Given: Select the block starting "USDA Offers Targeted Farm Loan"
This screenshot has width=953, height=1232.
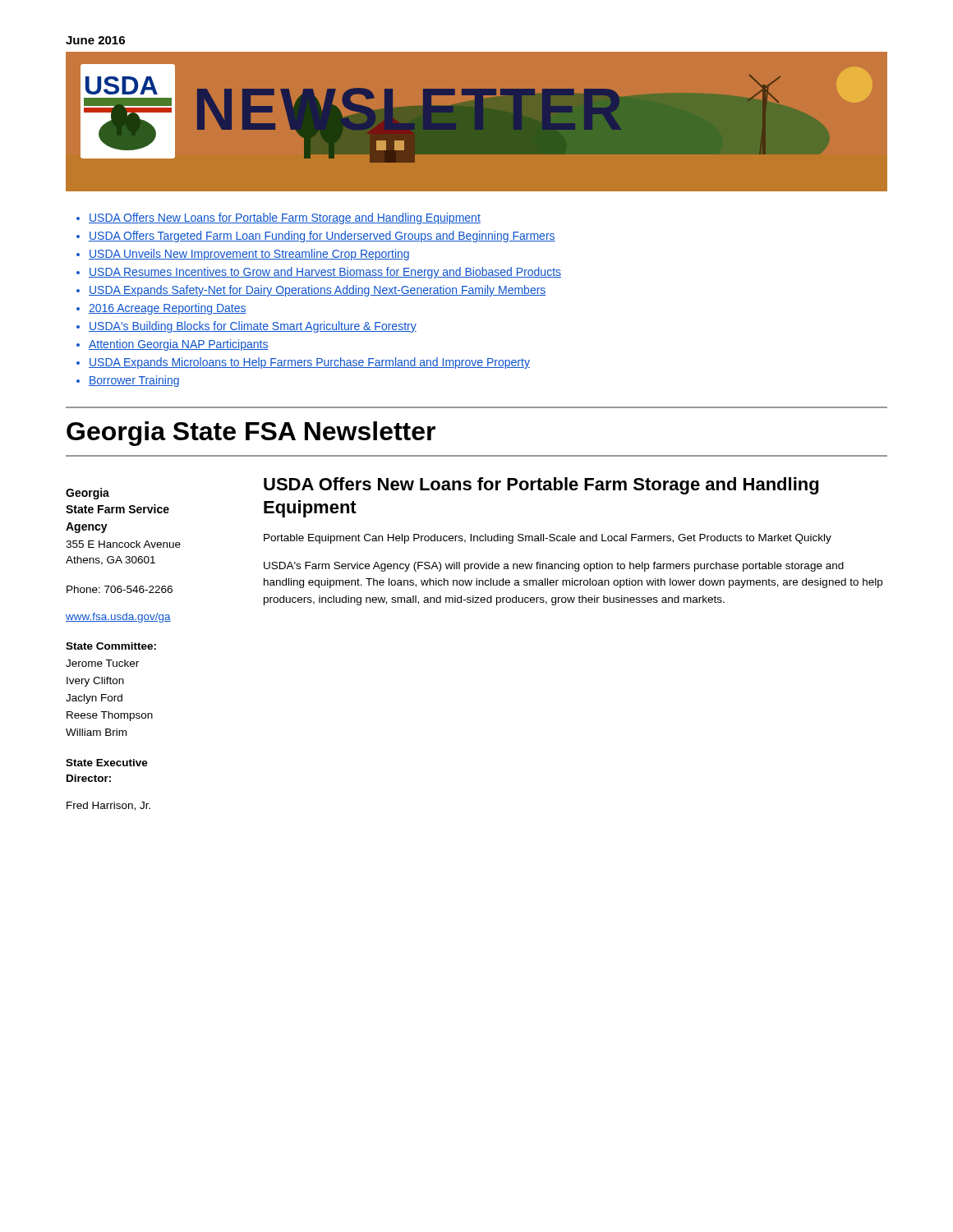Looking at the screenshot, I should coord(322,236).
